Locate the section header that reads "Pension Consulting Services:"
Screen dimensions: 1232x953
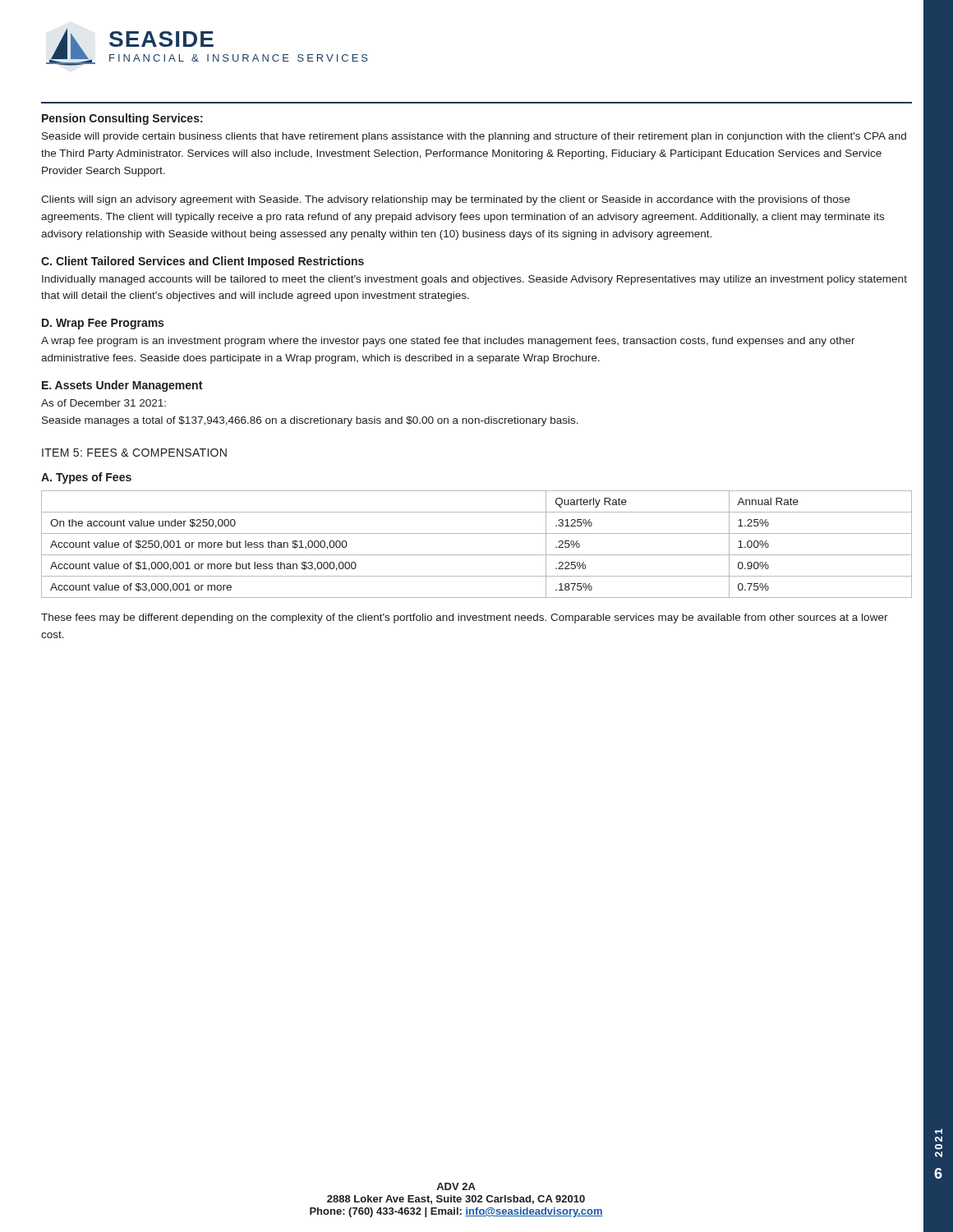[122, 118]
